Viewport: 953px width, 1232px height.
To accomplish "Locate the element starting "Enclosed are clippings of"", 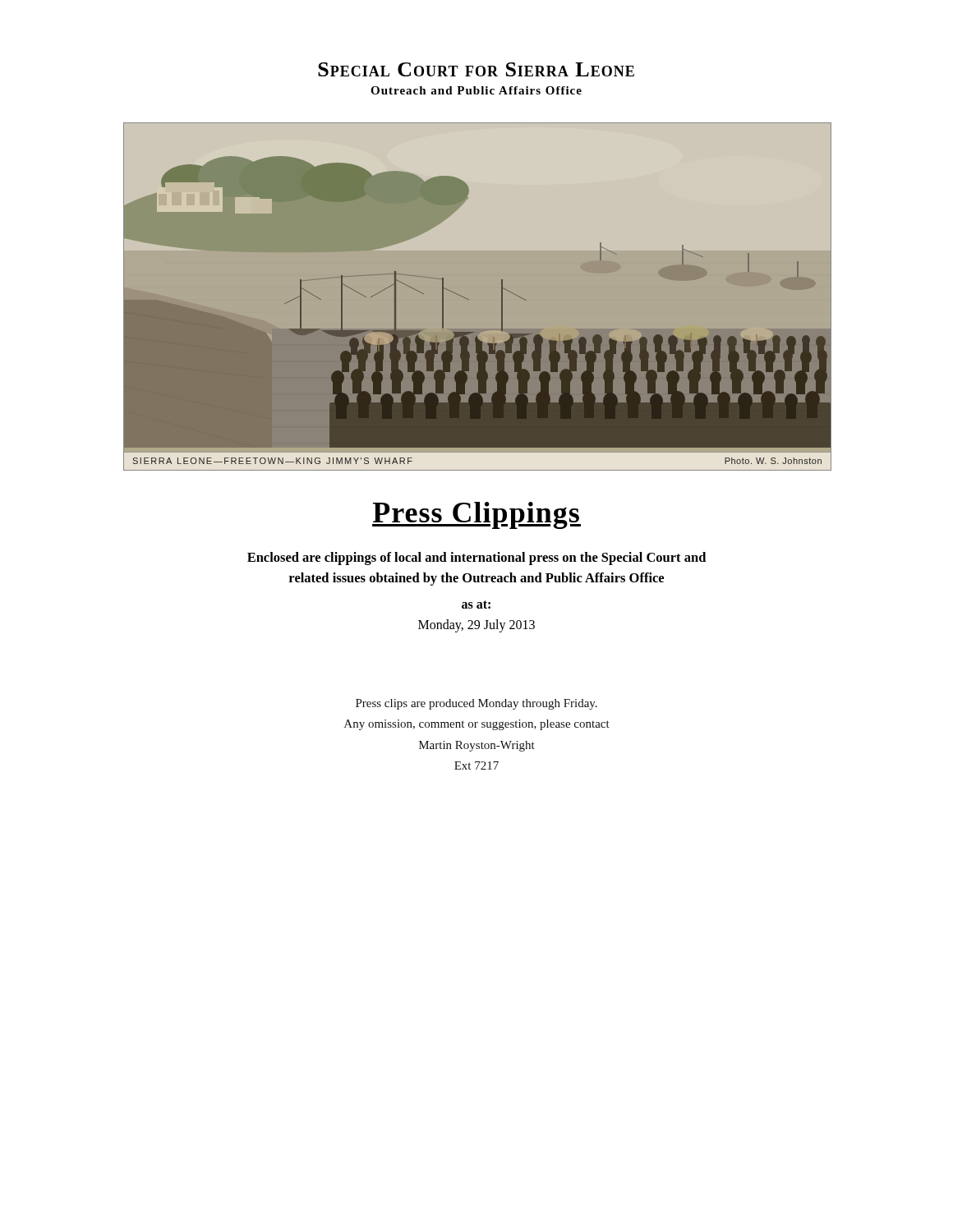I will 476,567.
